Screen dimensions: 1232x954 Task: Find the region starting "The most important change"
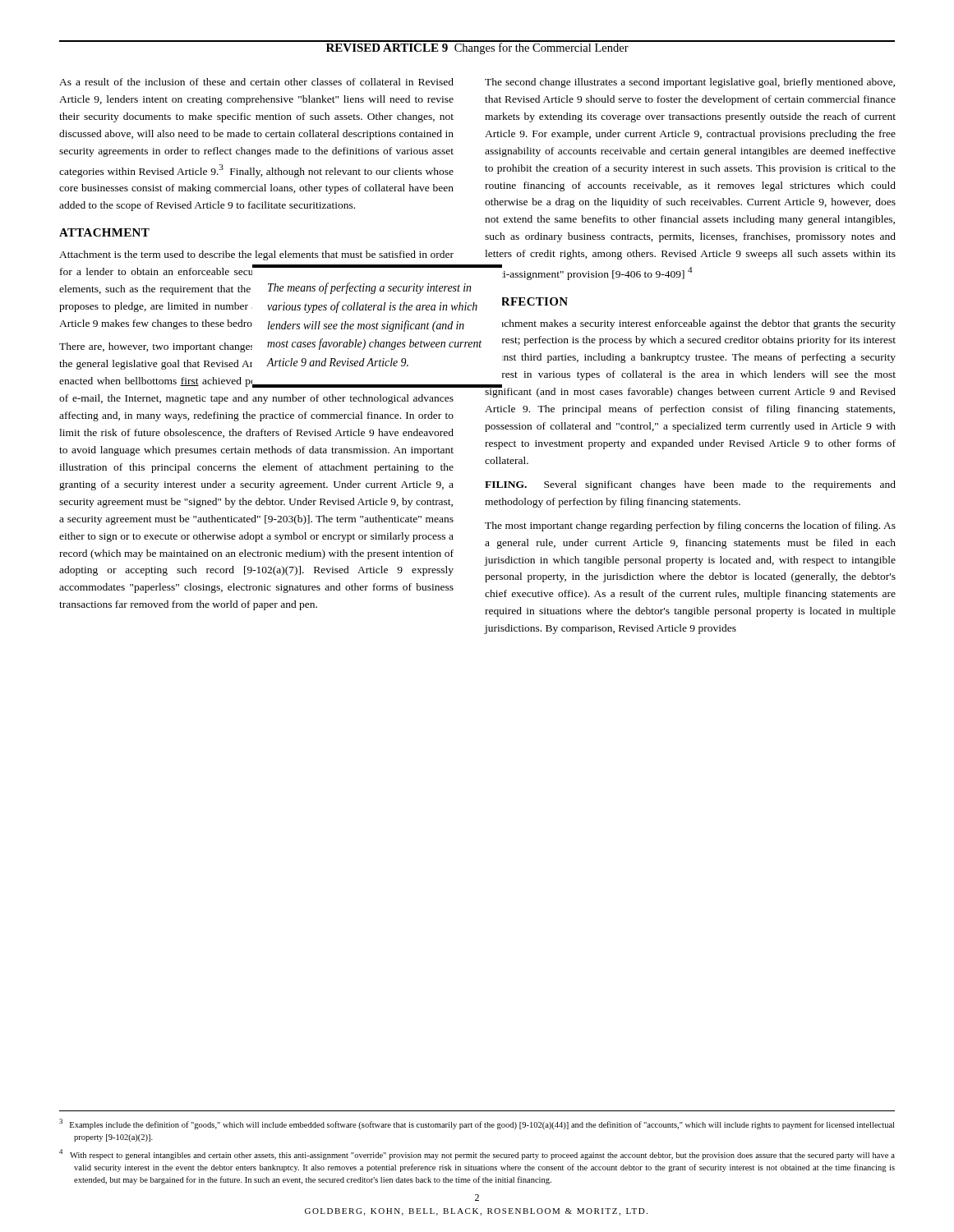[690, 577]
